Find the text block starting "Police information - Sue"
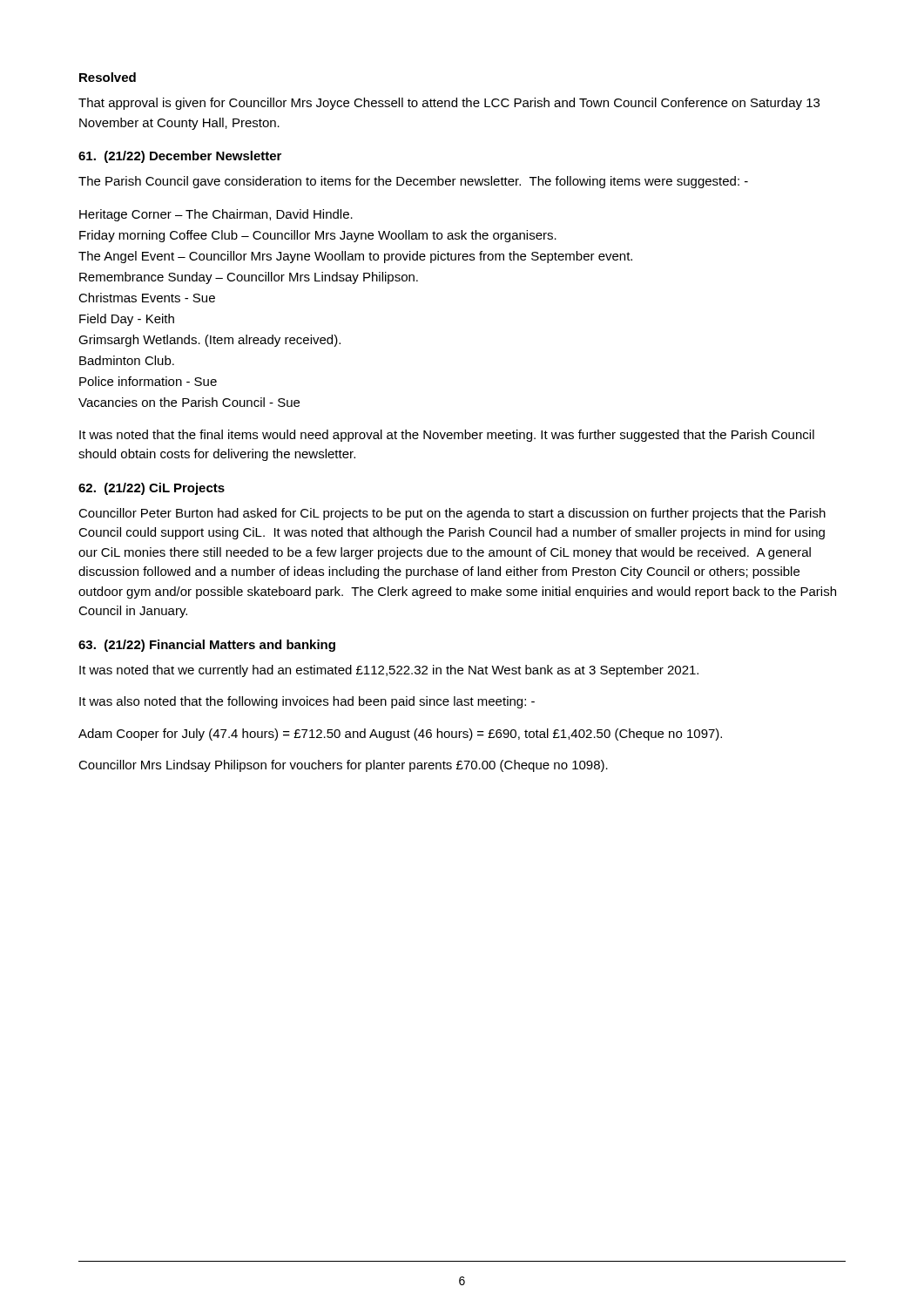The image size is (924, 1307). tap(148, 381)
